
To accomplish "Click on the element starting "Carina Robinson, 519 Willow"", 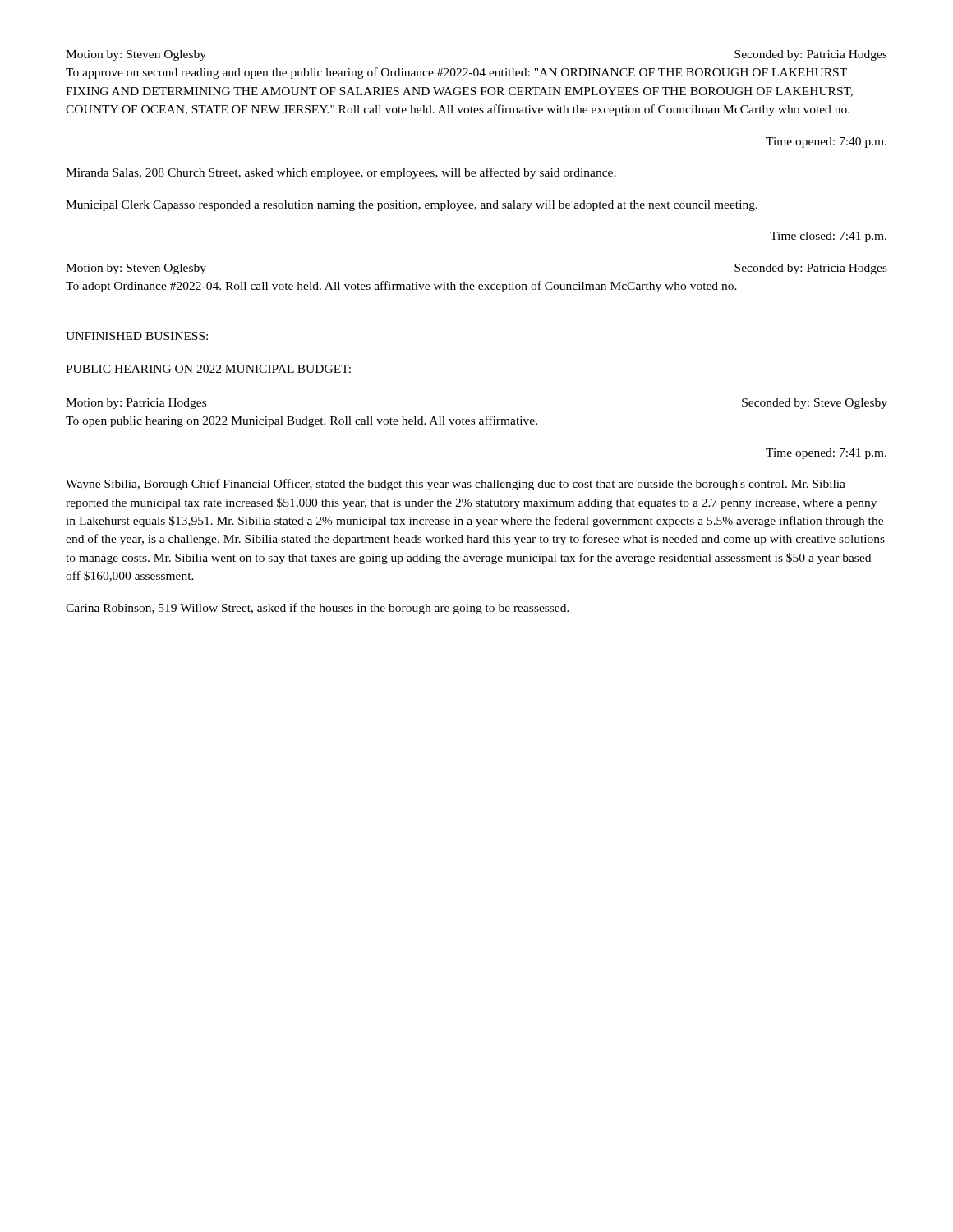I will [x=318, y=607].
